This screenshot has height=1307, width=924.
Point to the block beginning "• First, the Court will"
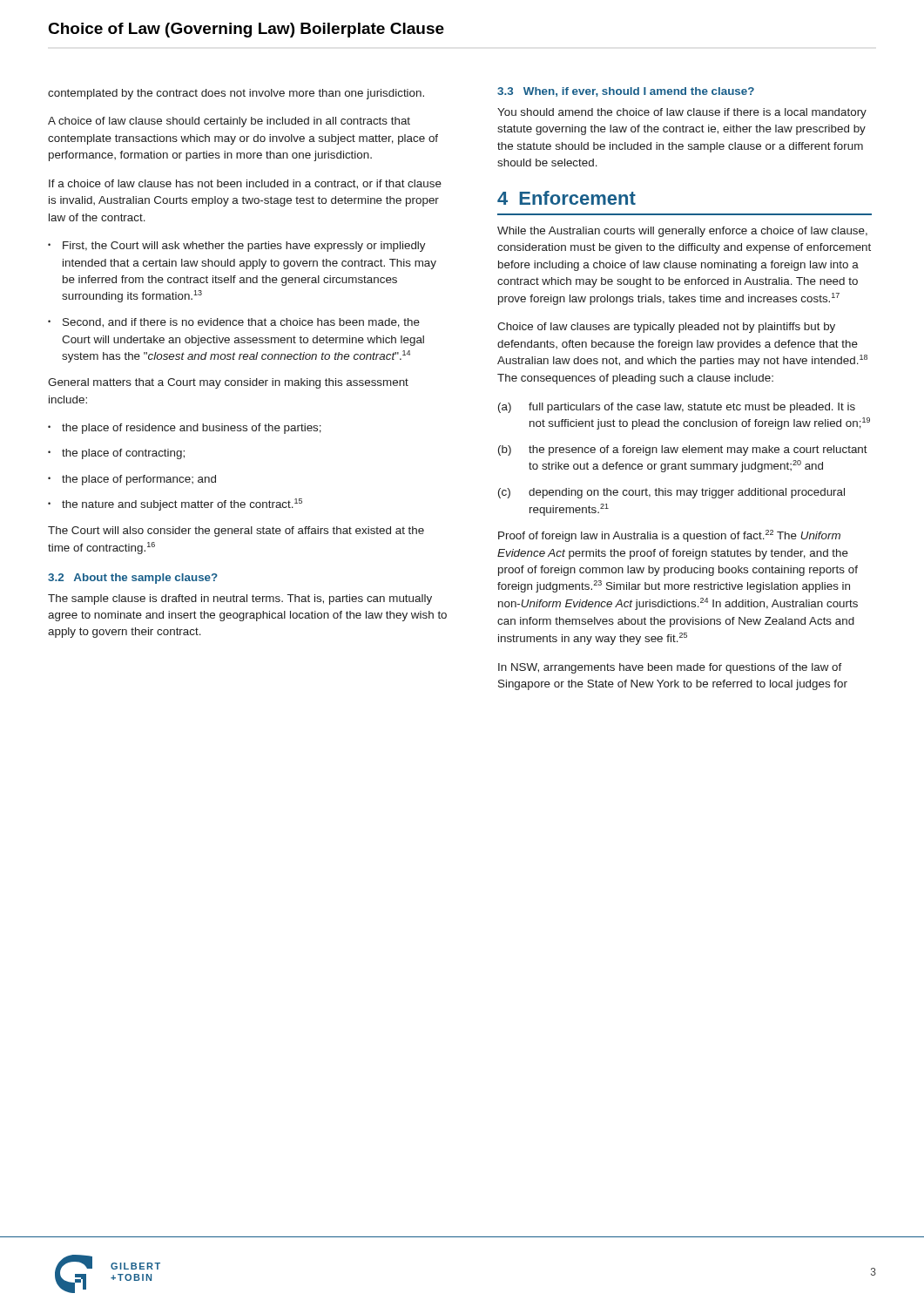(248, 271)
